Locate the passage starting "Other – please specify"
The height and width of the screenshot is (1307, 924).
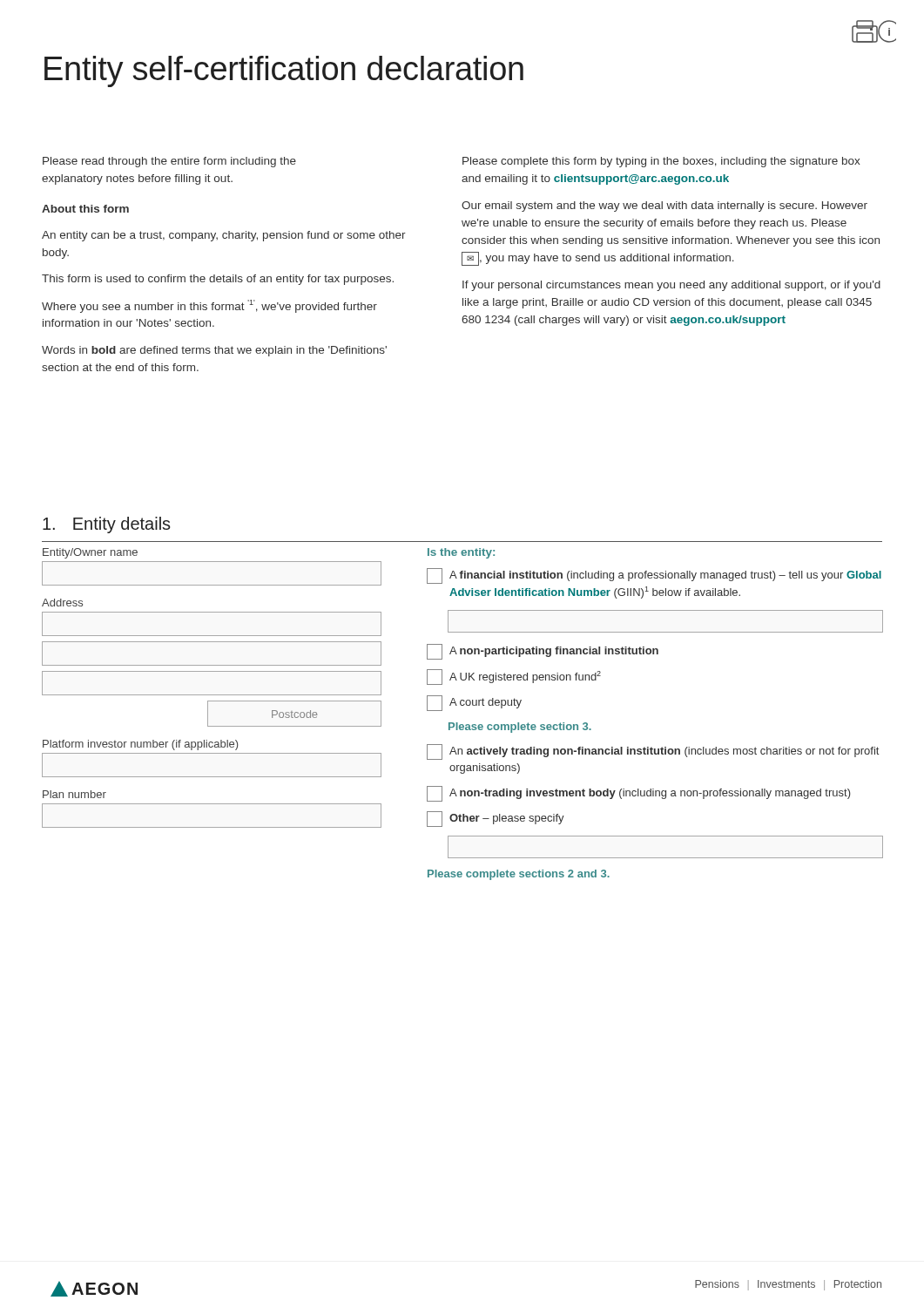[x=655, y=834]
